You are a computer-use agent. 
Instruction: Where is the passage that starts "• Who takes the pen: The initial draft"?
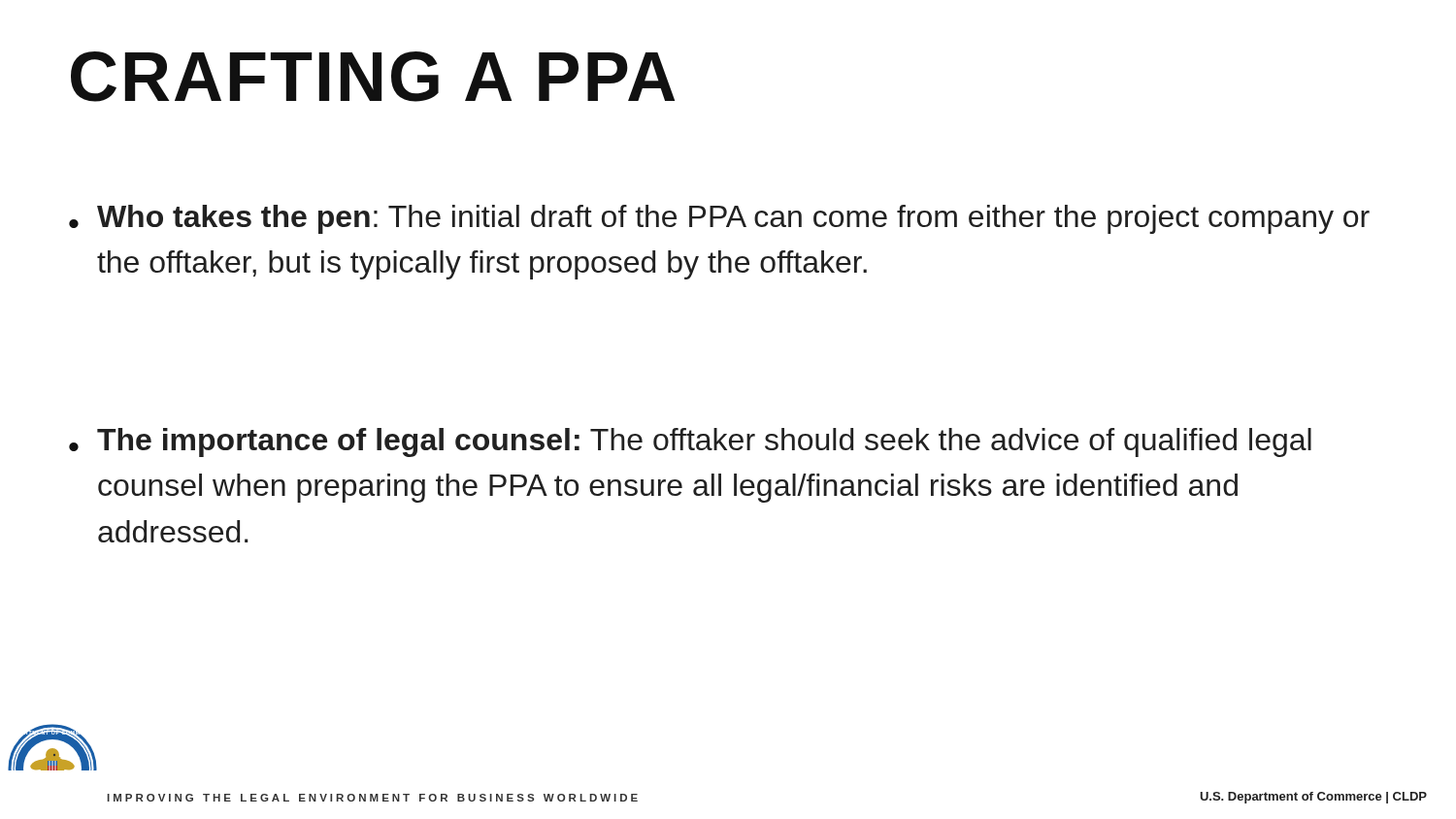pos(728,240)
